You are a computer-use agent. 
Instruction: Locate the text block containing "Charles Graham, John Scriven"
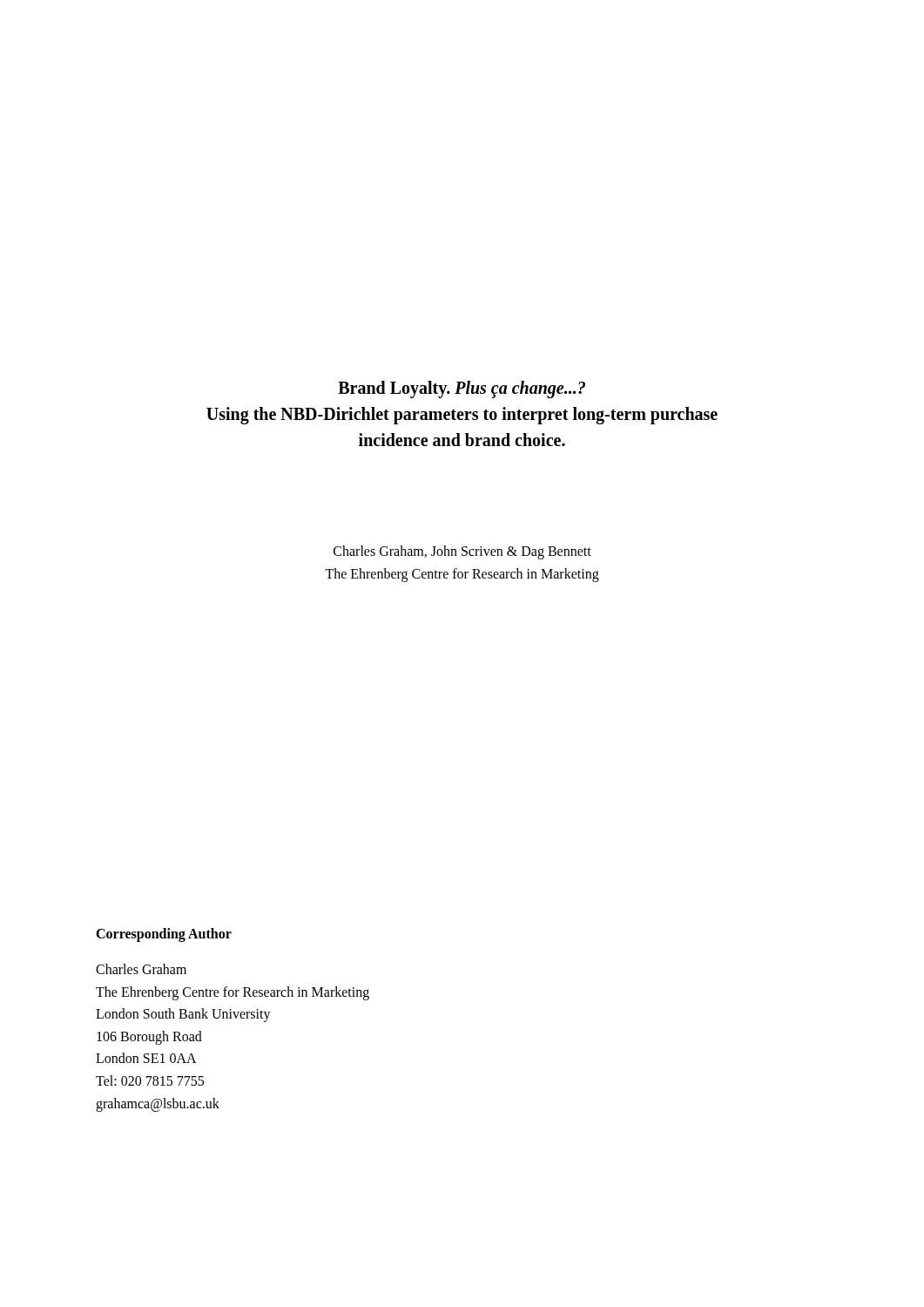[462, 562]
